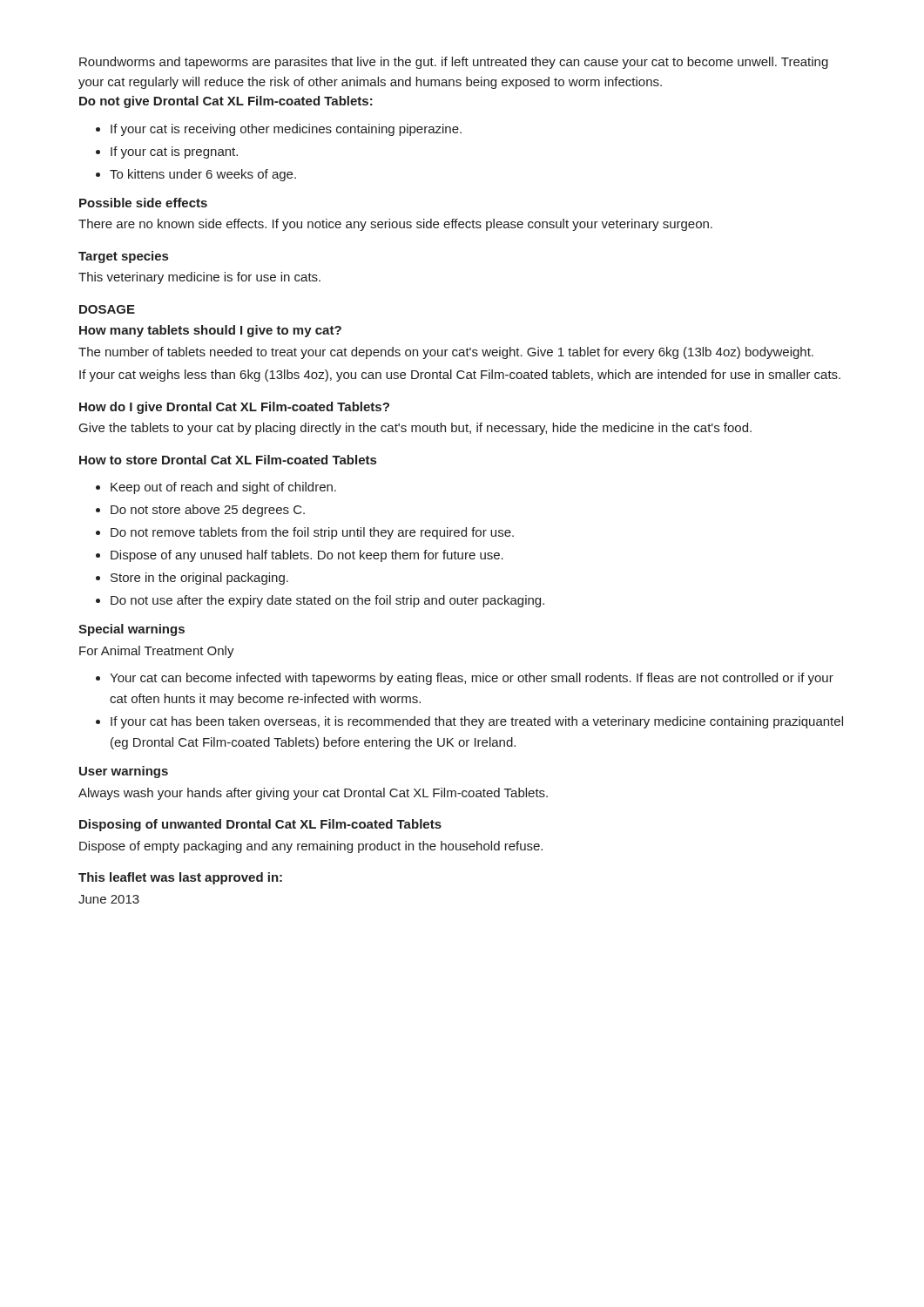This screenshot has height=1307, width=924.
Task: Find the text starting "User warnings"
Action: pos(123,771)
